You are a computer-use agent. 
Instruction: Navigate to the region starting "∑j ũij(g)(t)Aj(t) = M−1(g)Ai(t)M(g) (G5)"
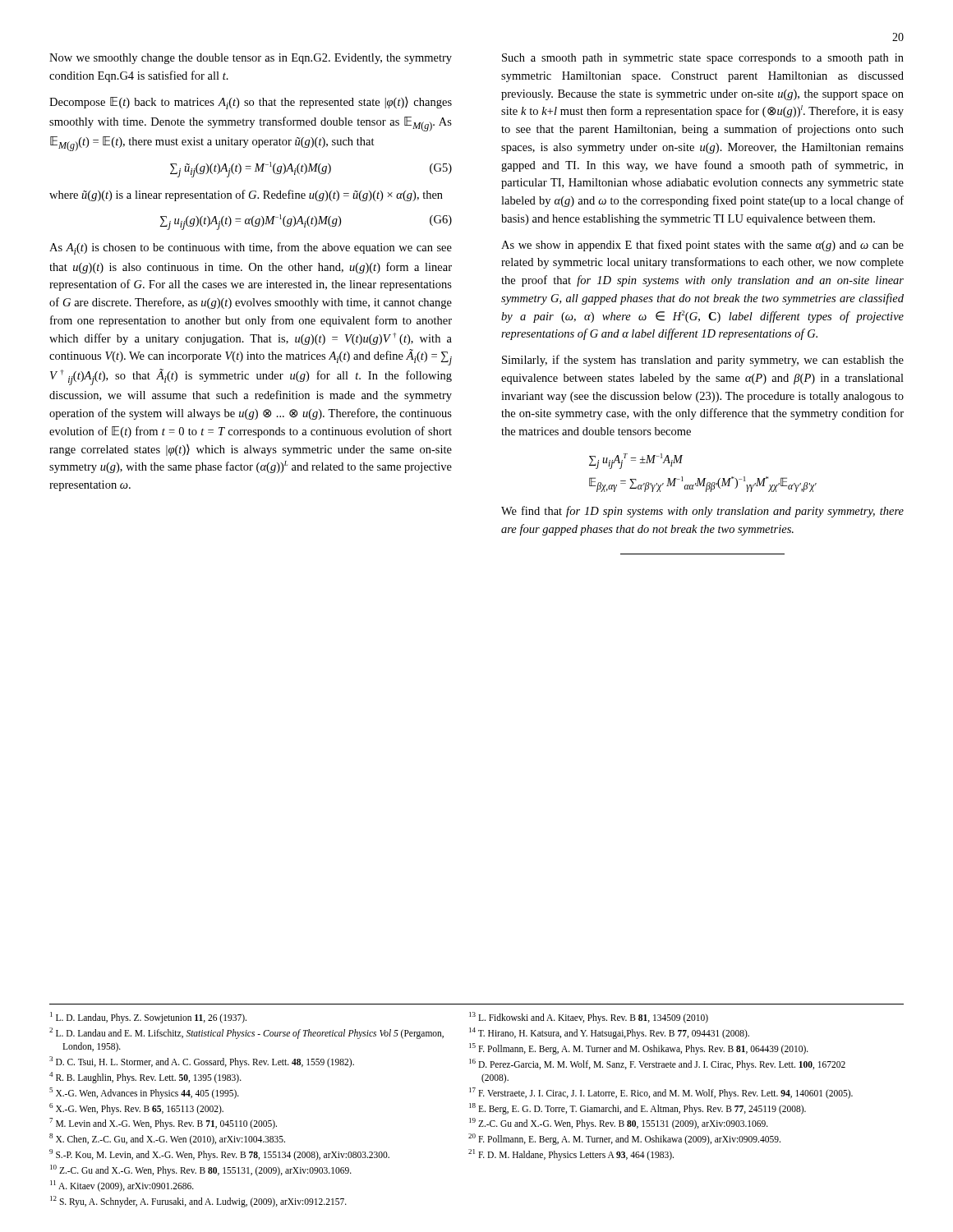[251, 169]
